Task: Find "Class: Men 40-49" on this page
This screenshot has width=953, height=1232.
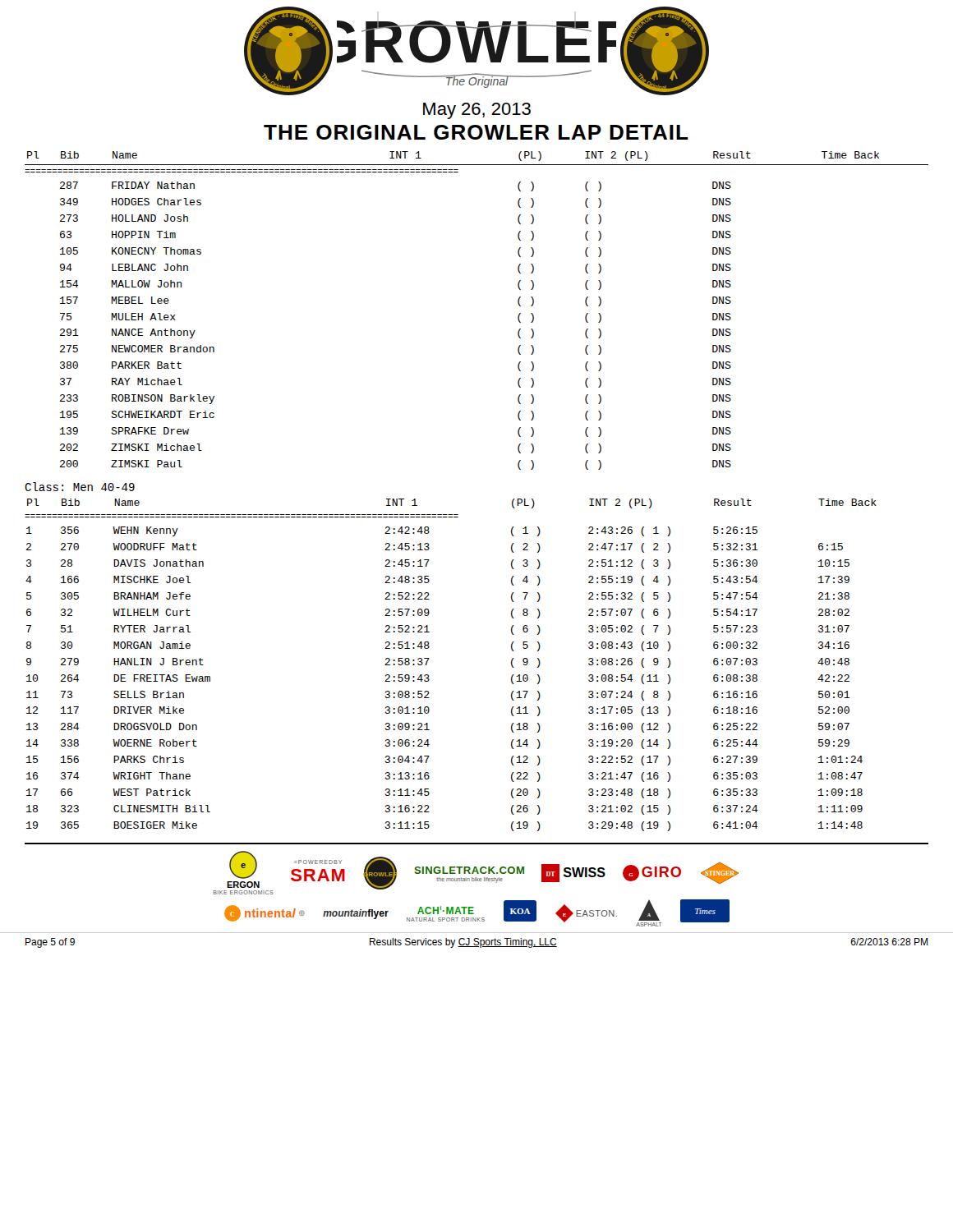Action: (80, 488)
